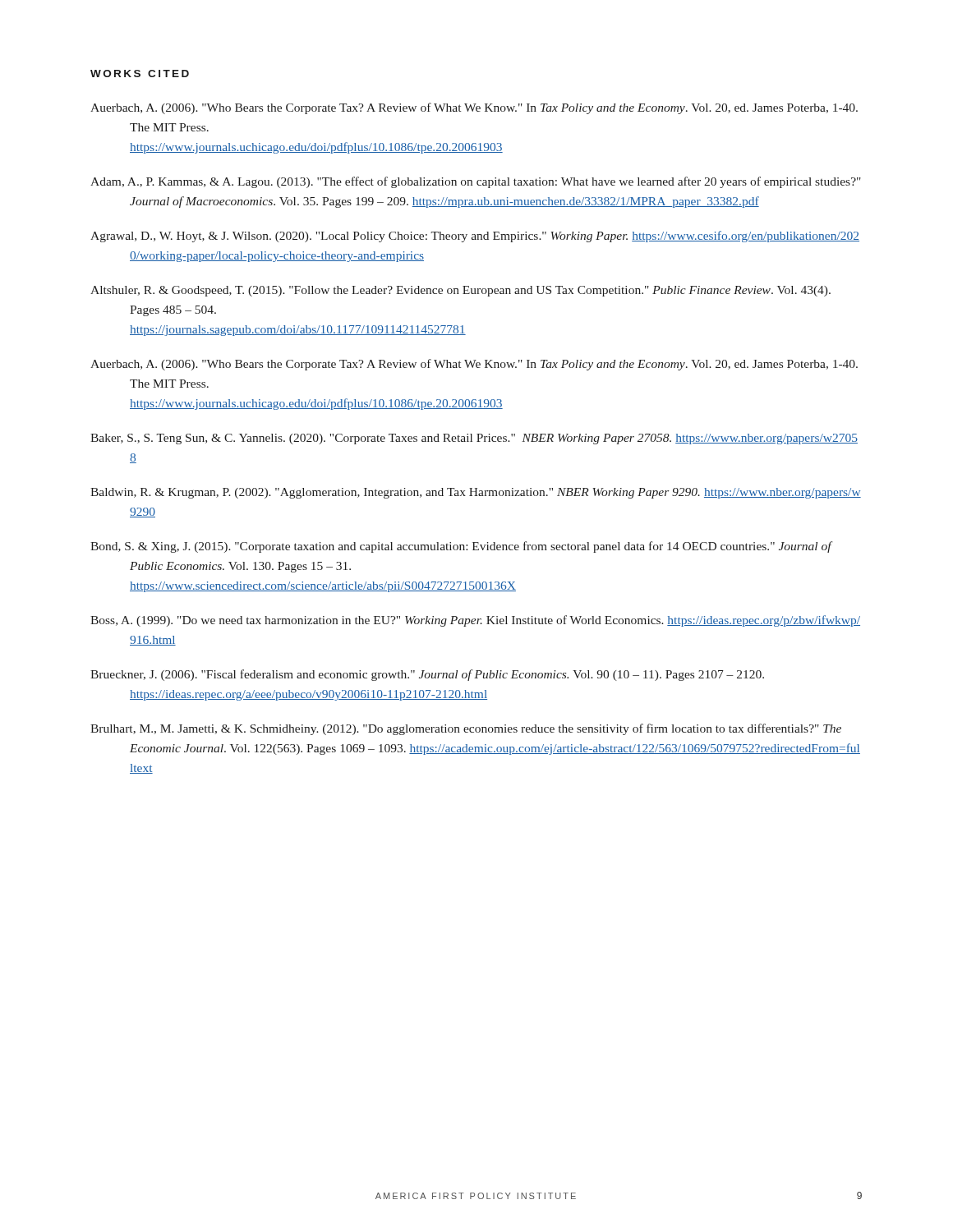This screenshot has width=953, height=1232.
Task: Where is the passage that starts "Altshuler, R. & Goodspeed, T."?
Action: coord(460,291)
